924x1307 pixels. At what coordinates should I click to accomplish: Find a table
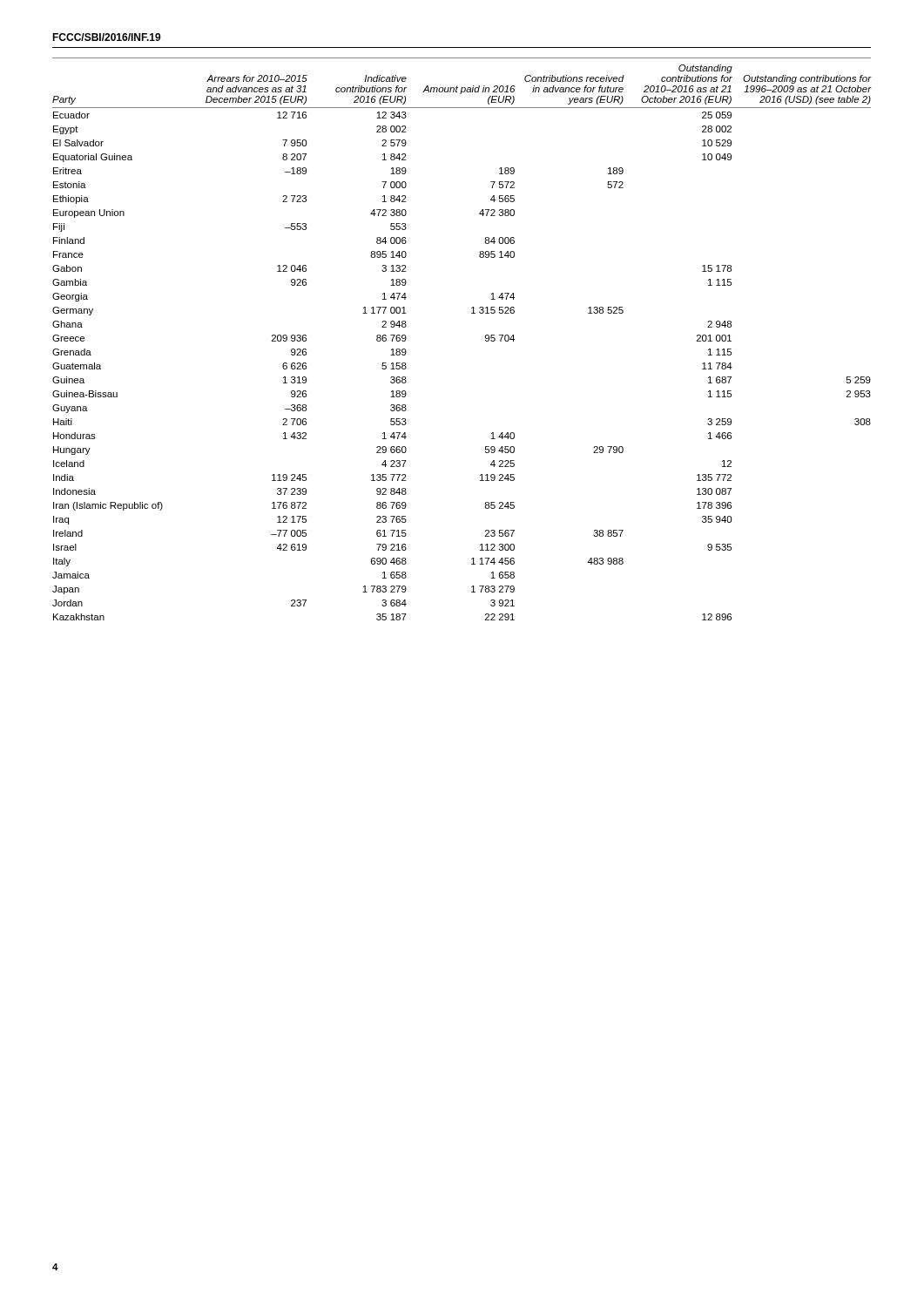462,342
